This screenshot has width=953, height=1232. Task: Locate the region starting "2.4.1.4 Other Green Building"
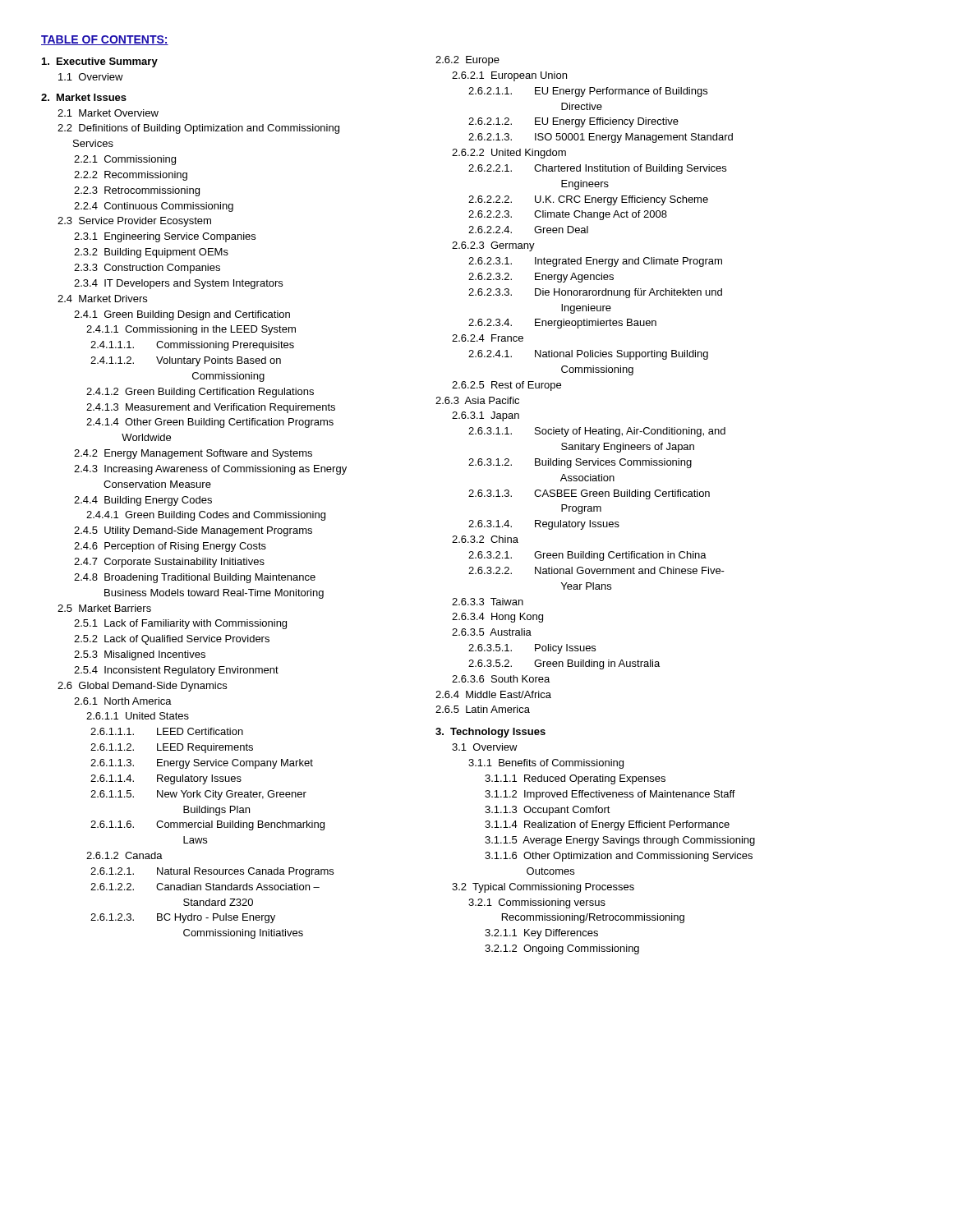pos(210,430)
